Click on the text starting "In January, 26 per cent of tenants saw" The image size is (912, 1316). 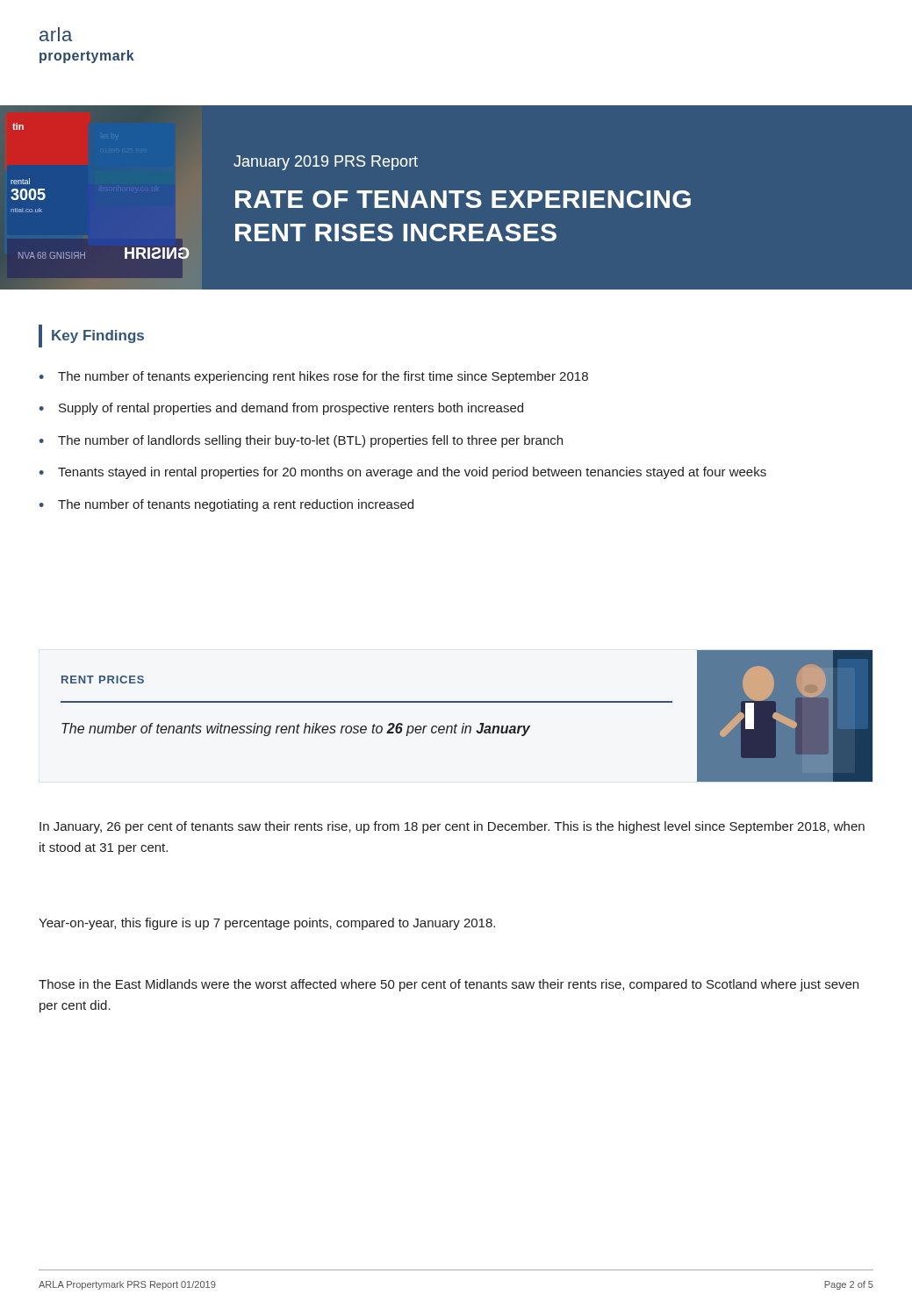pos(452,837)
